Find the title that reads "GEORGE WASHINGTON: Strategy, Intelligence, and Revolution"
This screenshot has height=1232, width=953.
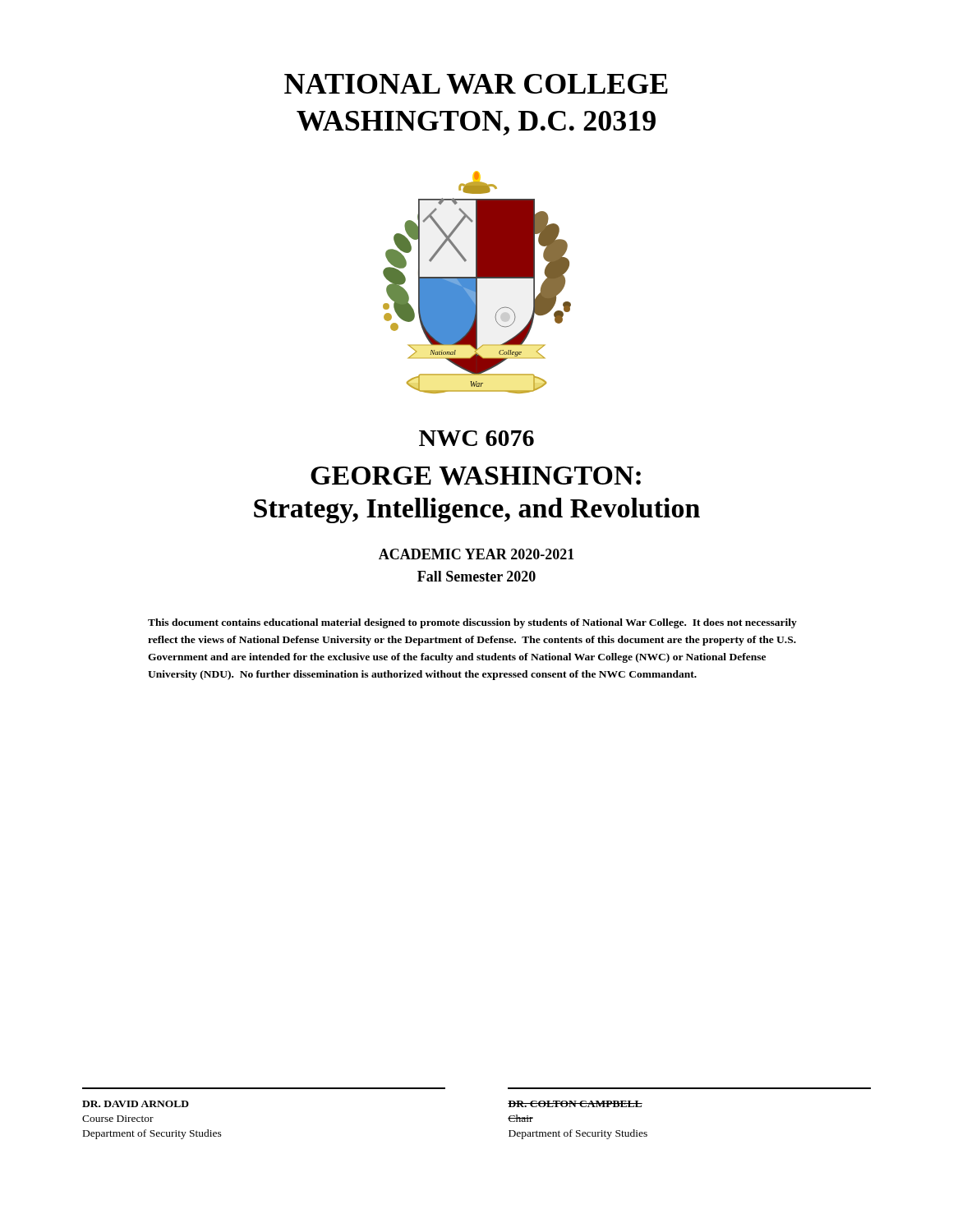tap(476, 492)
